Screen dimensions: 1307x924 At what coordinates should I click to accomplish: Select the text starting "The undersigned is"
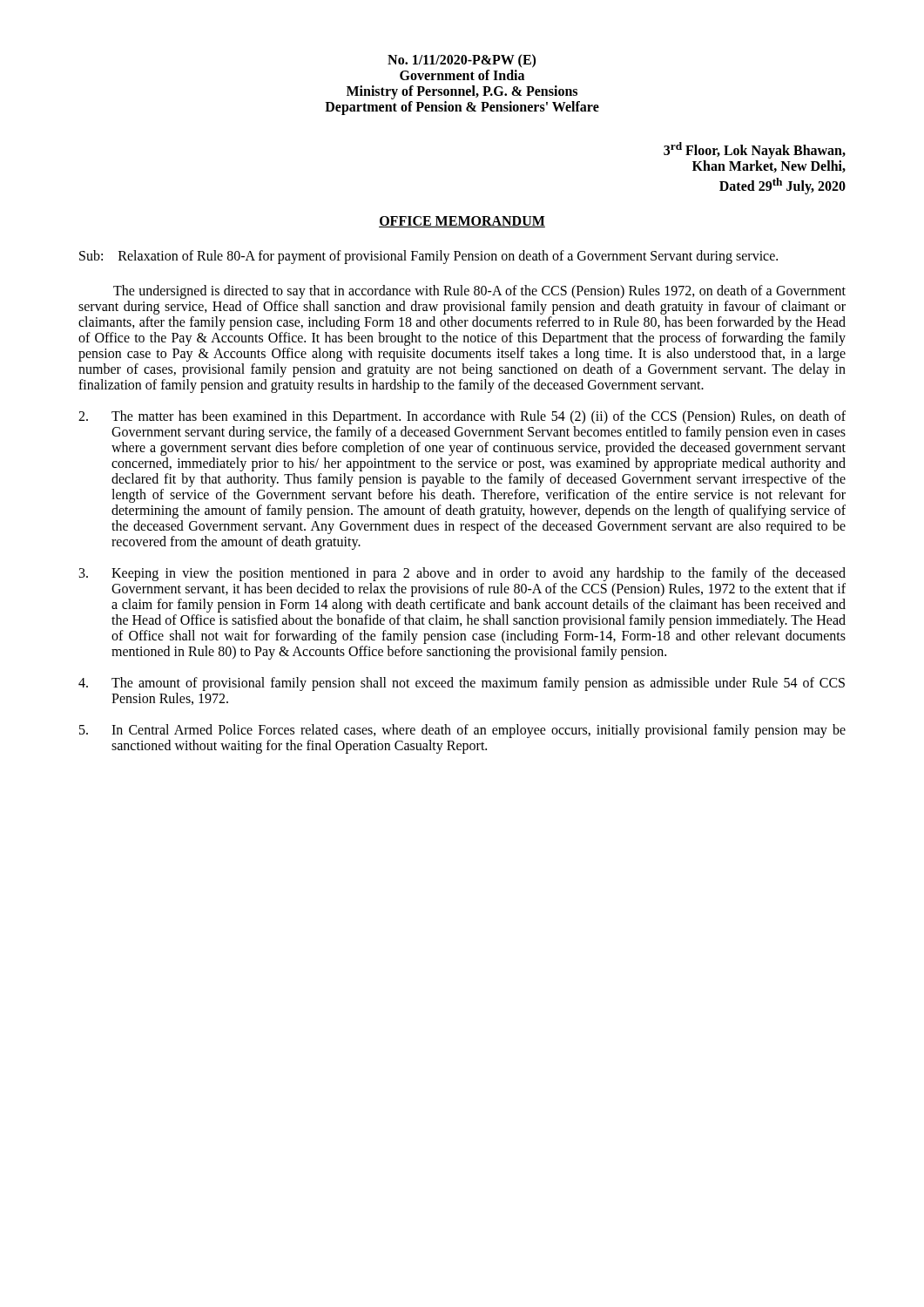pyautogui.click(x=462, y=337)
